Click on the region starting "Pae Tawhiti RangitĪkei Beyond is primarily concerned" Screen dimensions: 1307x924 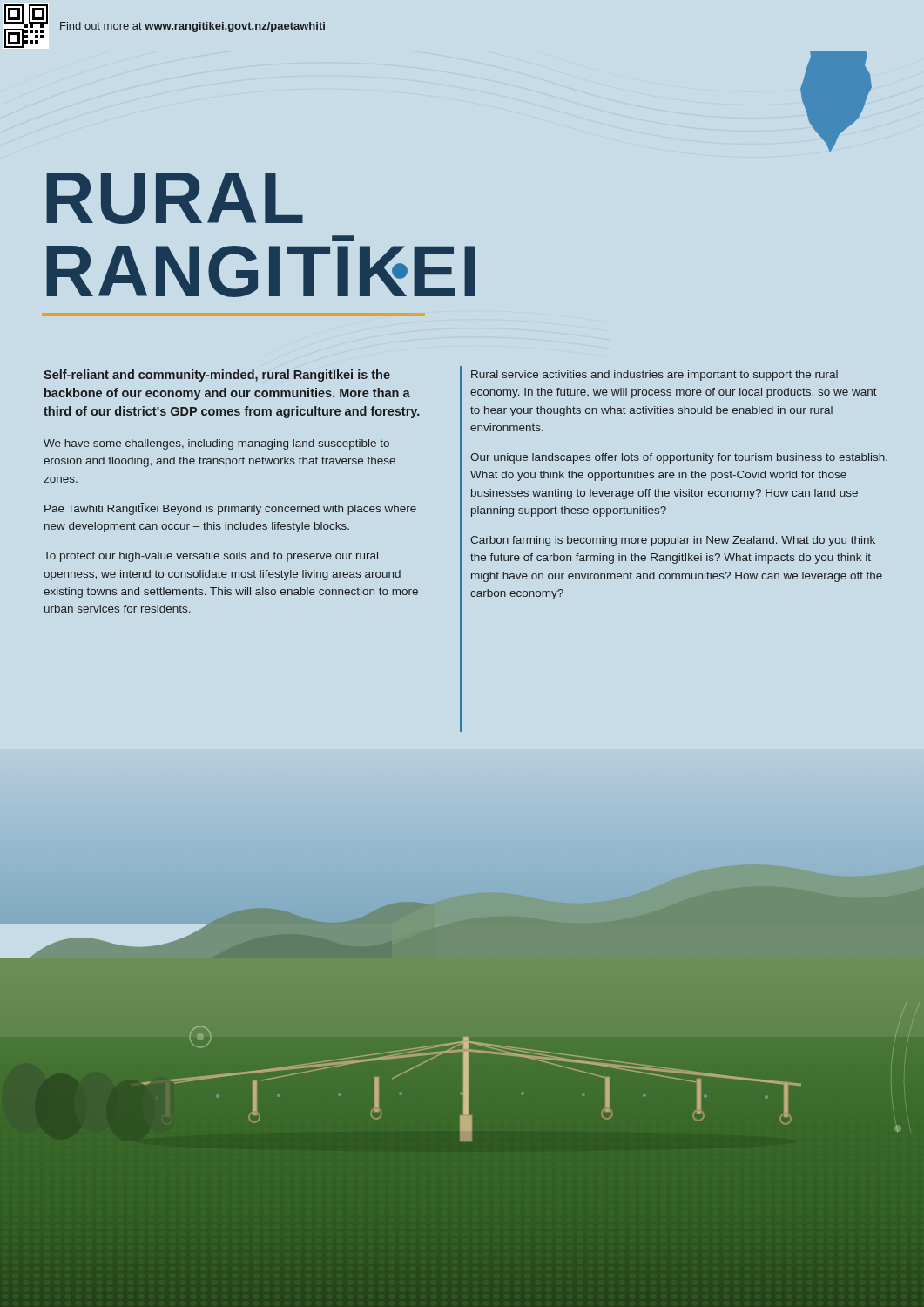click(230, 517)
